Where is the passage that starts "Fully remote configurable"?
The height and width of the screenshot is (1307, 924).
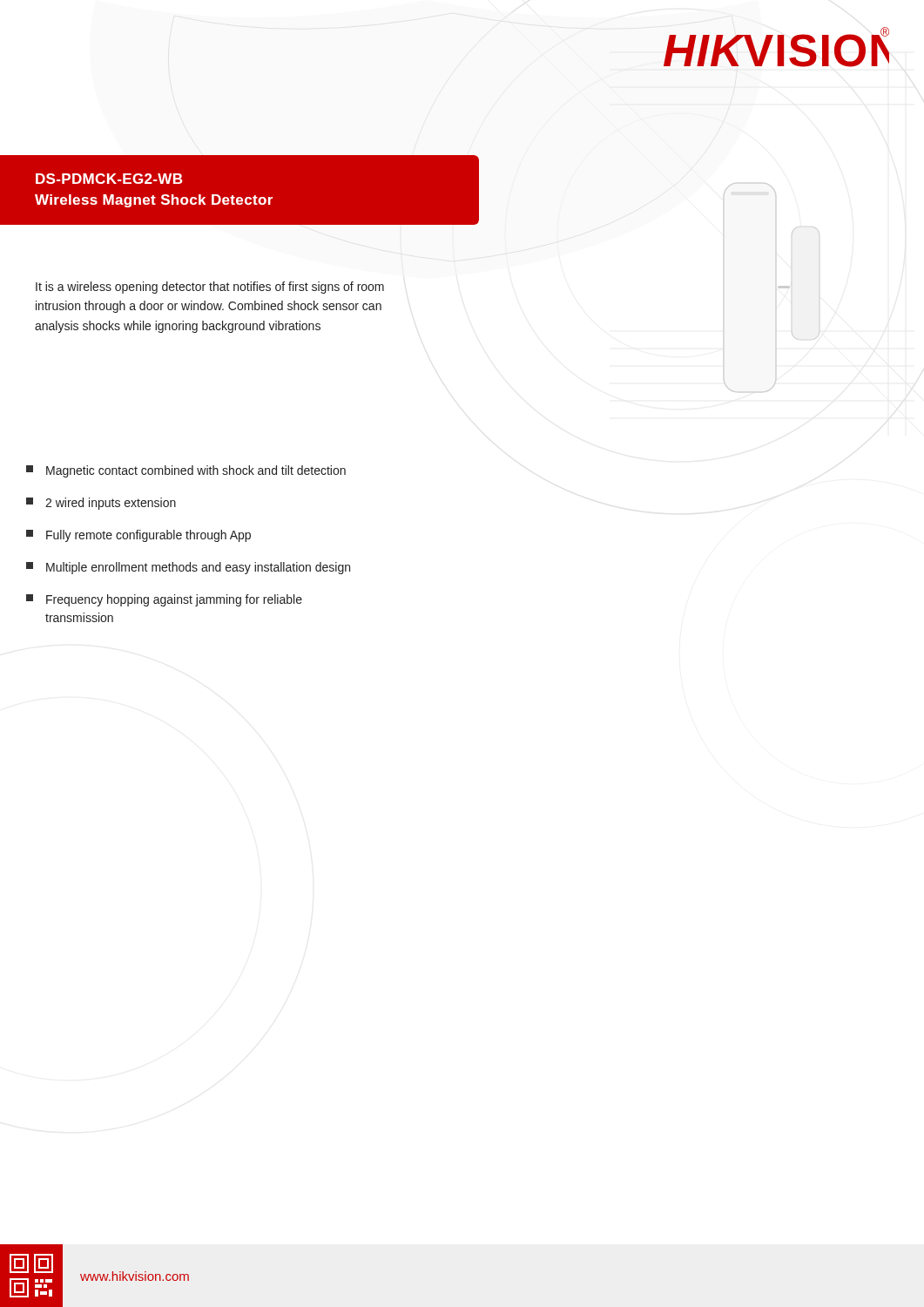click(x=139, y=535)
